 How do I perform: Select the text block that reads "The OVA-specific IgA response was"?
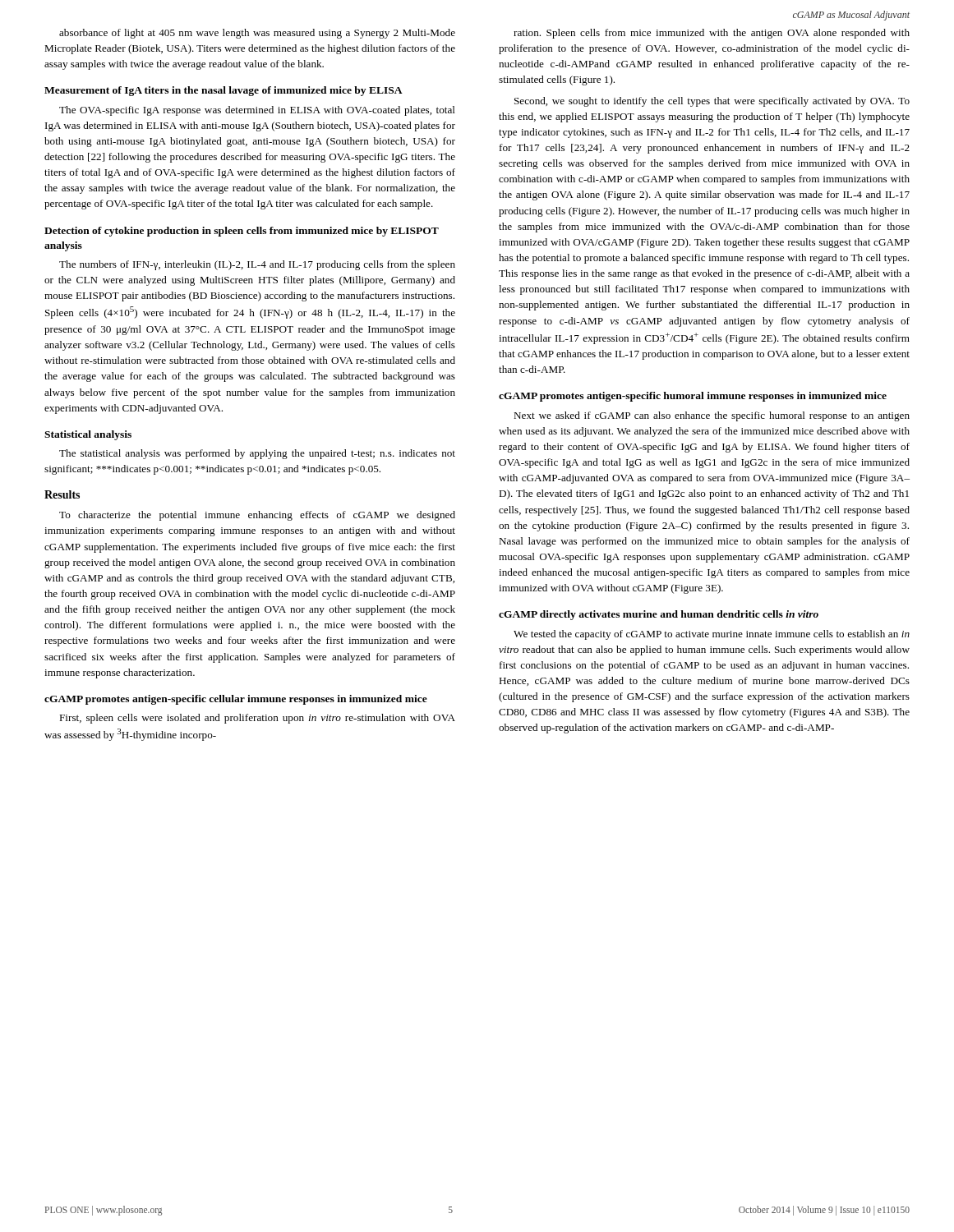[250, 157]
